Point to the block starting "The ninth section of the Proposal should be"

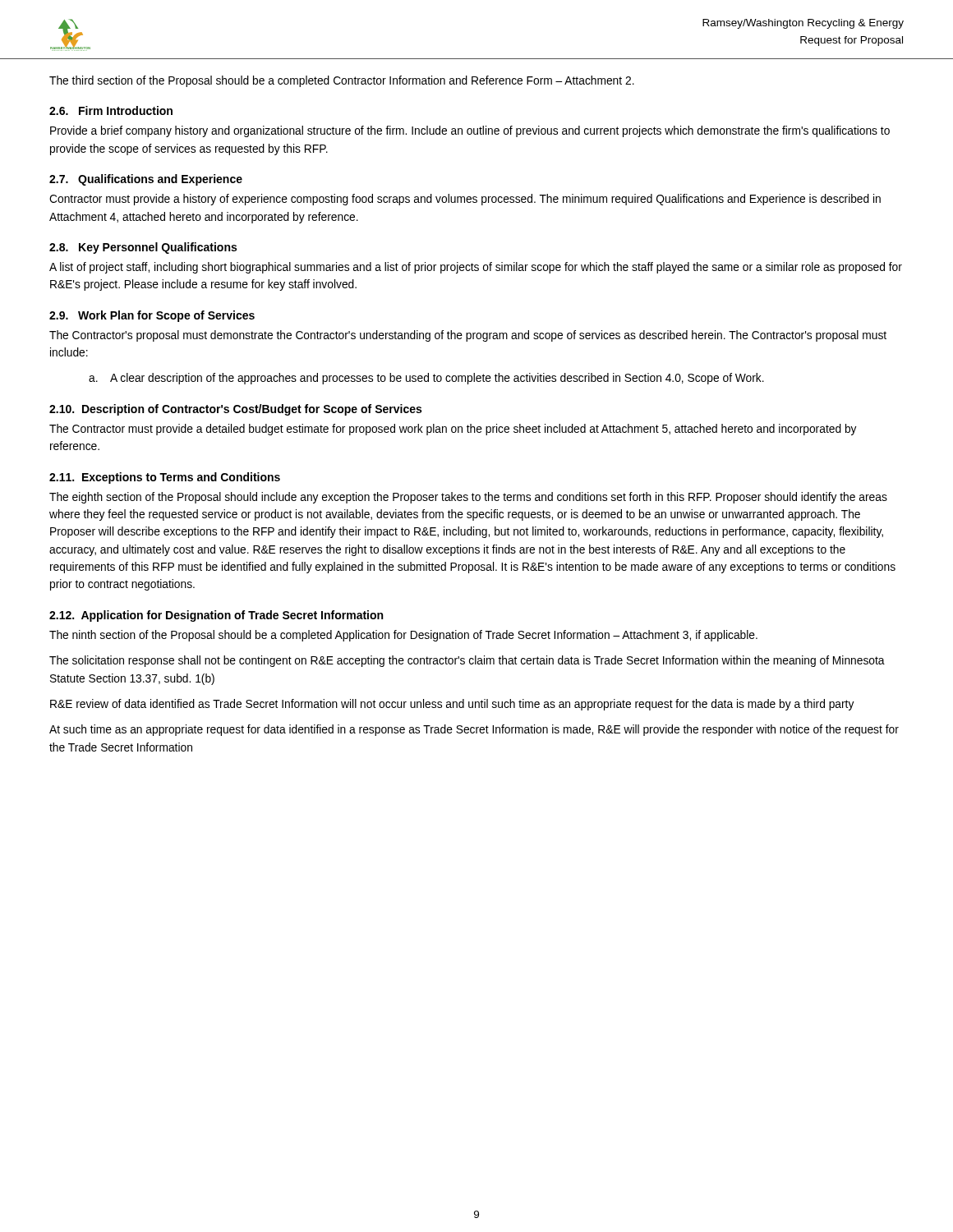pyautogui.click(x=404, y=635)
